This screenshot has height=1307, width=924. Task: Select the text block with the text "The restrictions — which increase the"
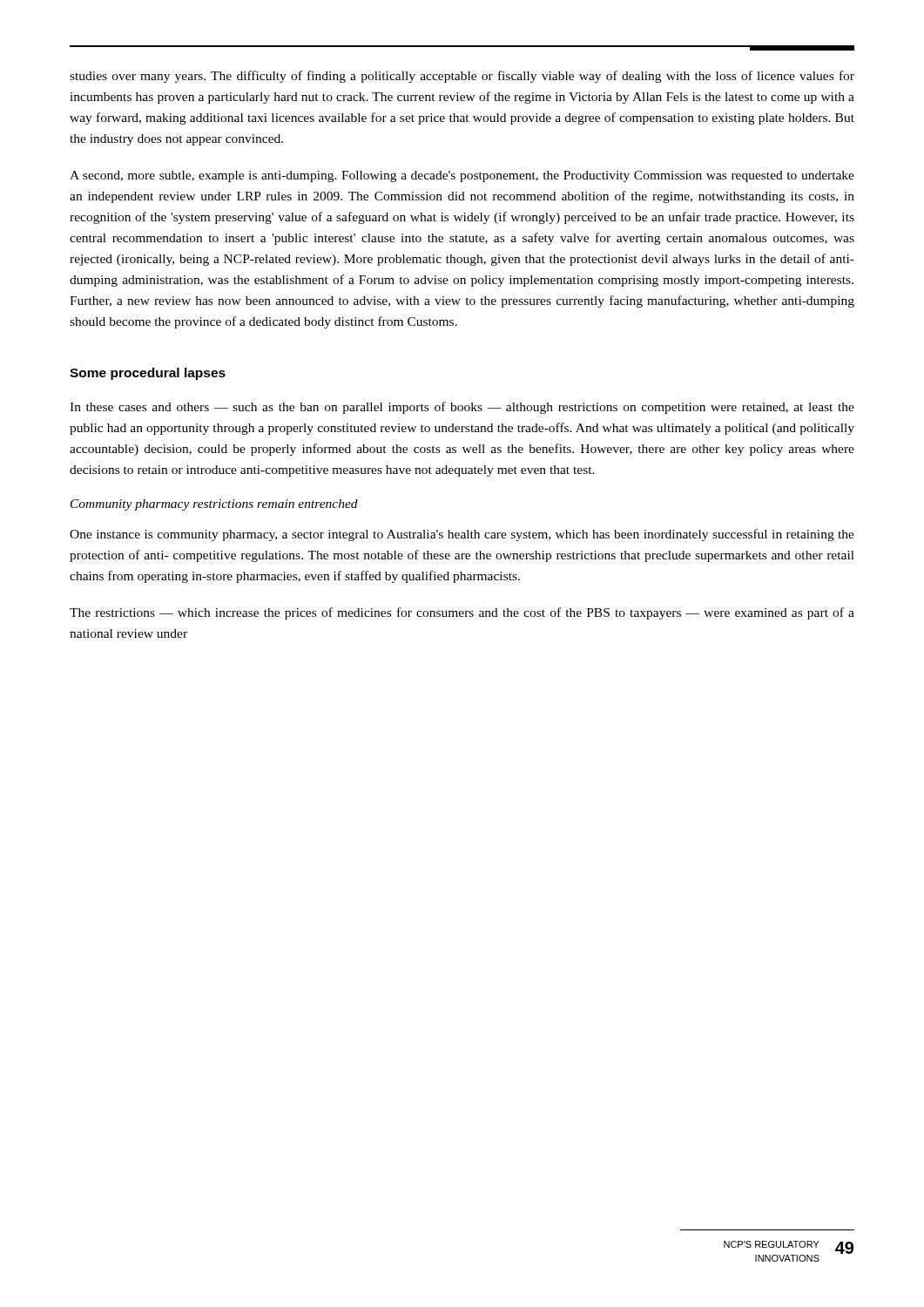pos(462,623)
